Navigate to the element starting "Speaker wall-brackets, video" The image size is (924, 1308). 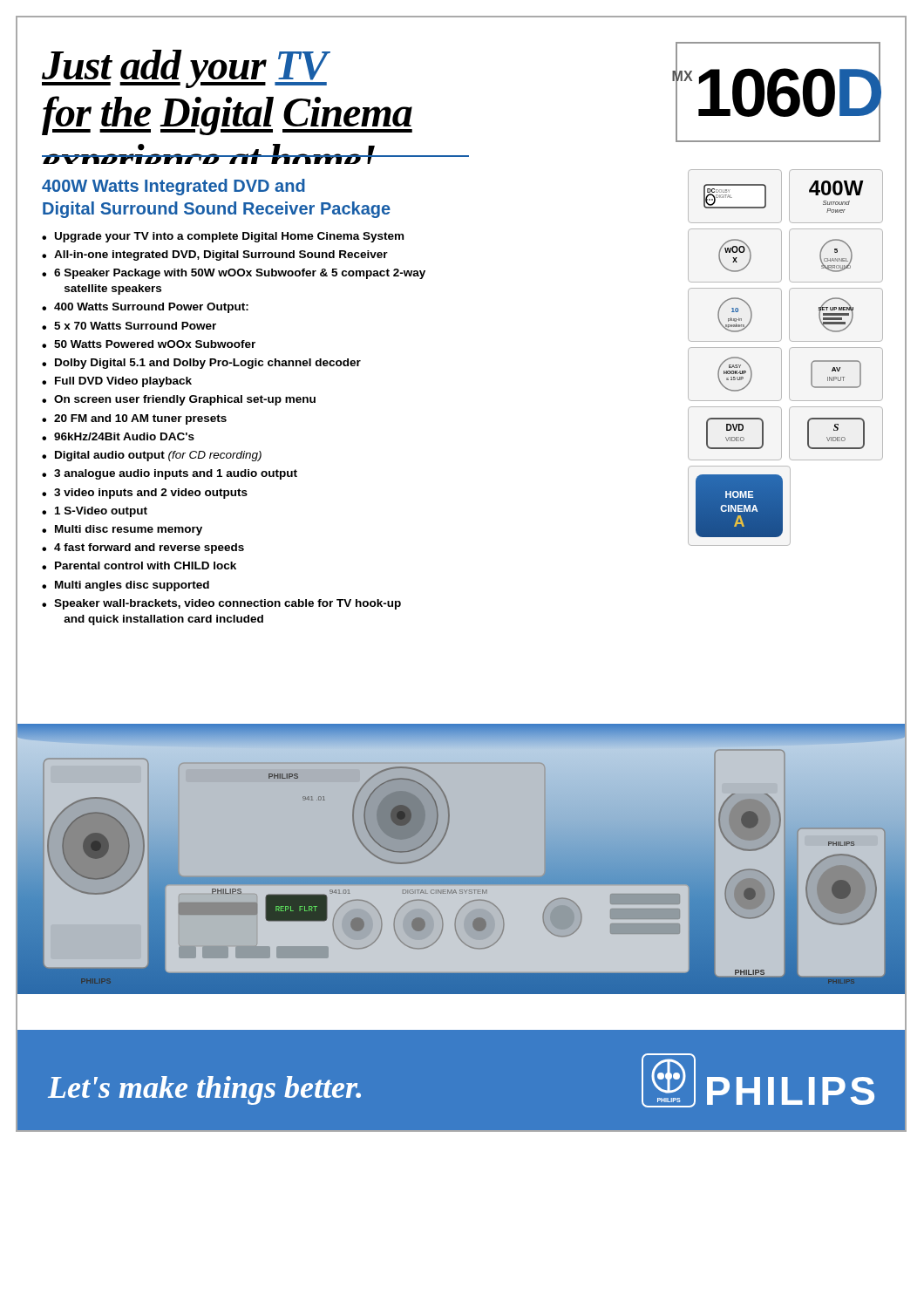(228, 611)
